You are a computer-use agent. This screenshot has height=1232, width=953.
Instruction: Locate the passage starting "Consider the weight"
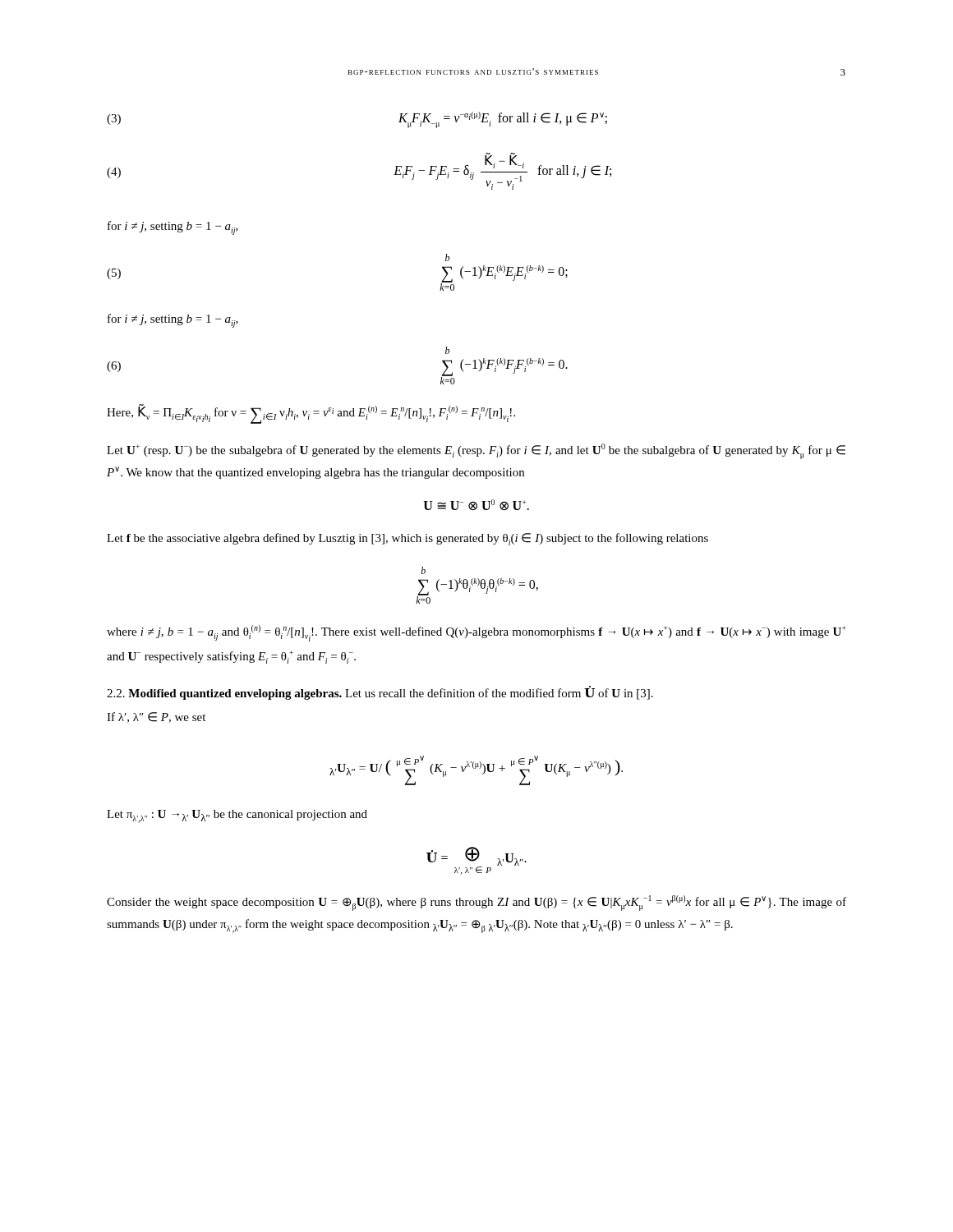(x=476, y=914)
